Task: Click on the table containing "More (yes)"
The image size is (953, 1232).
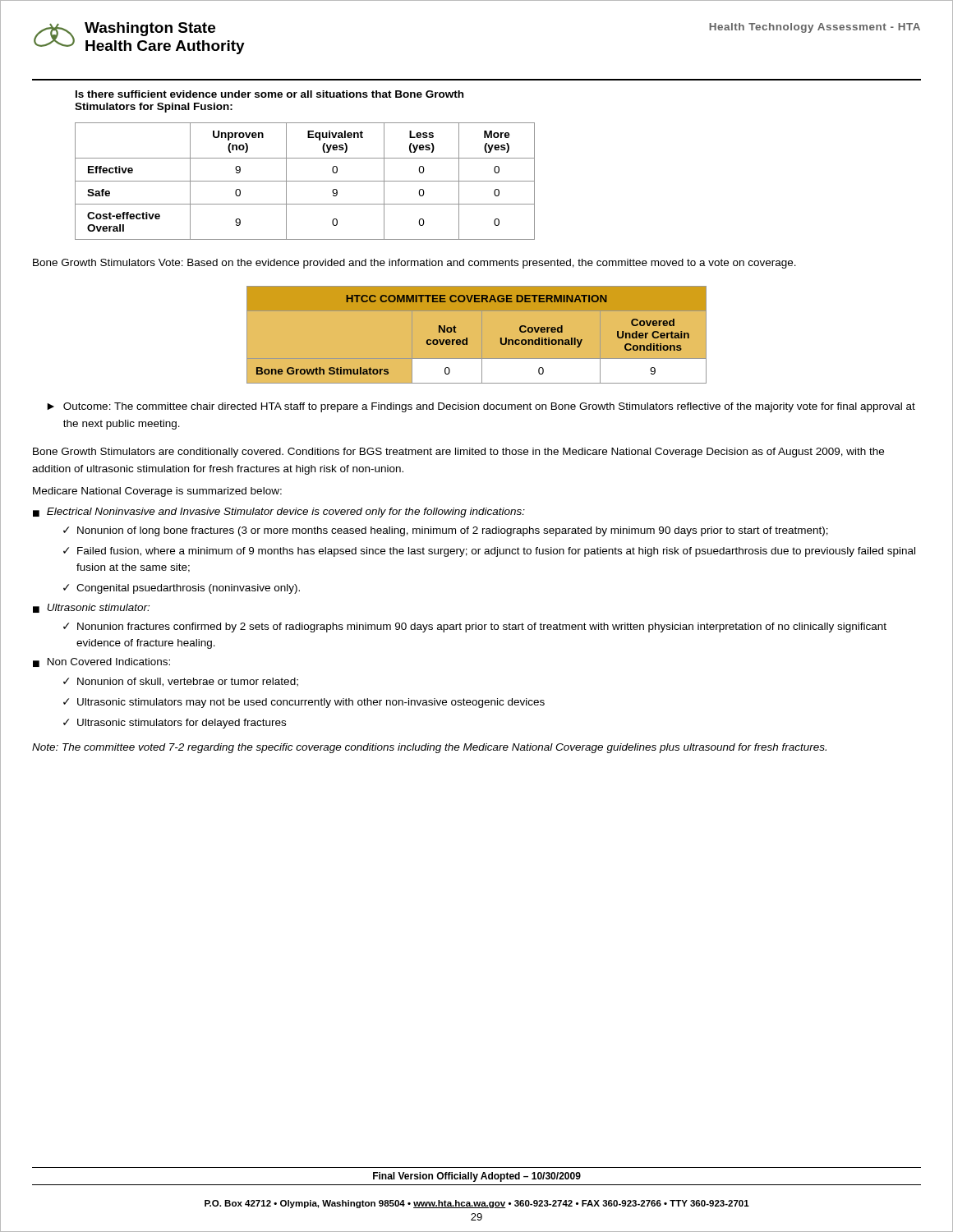Action: (x=476, y=181)
